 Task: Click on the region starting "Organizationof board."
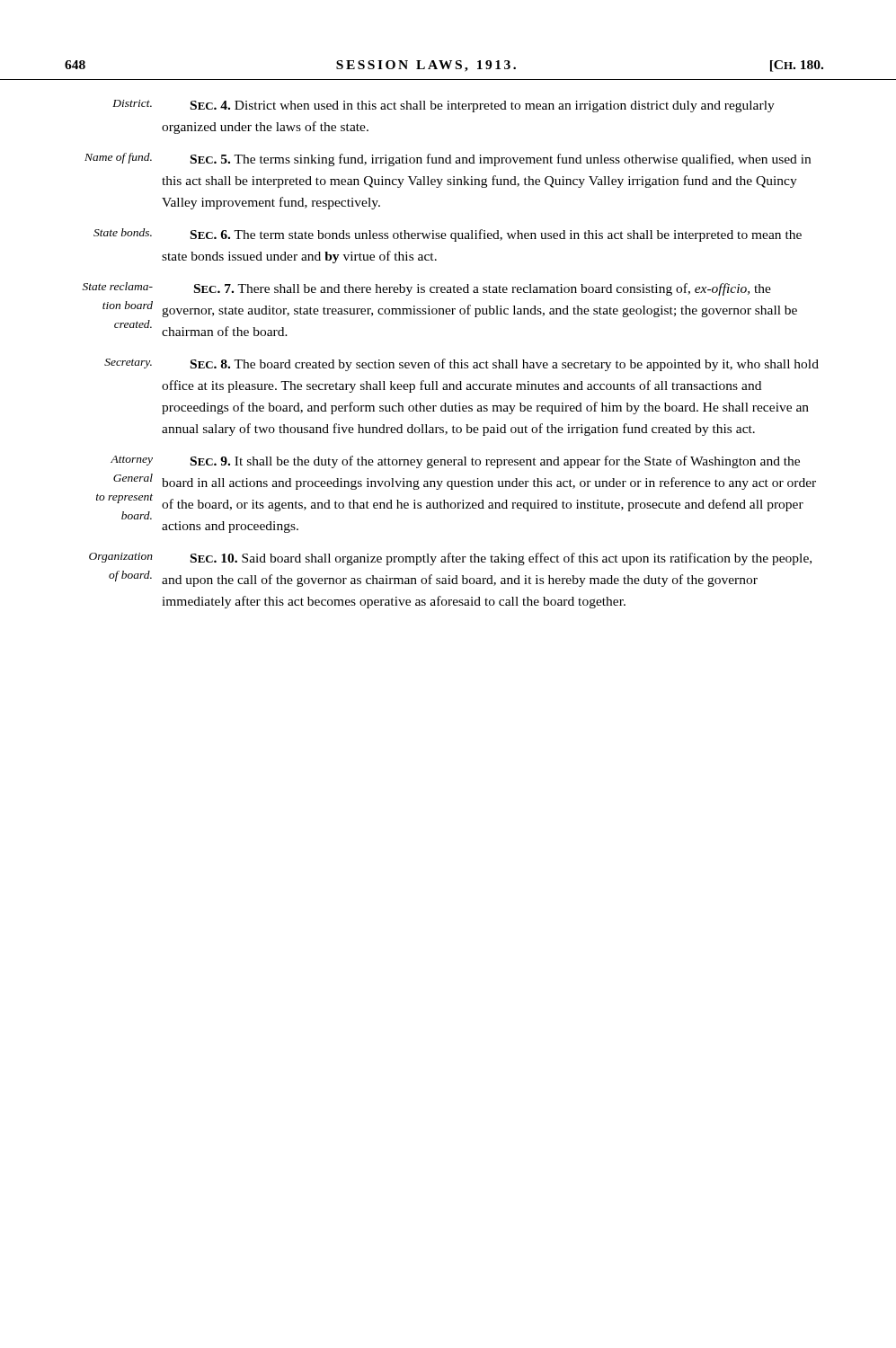[121, 565]
